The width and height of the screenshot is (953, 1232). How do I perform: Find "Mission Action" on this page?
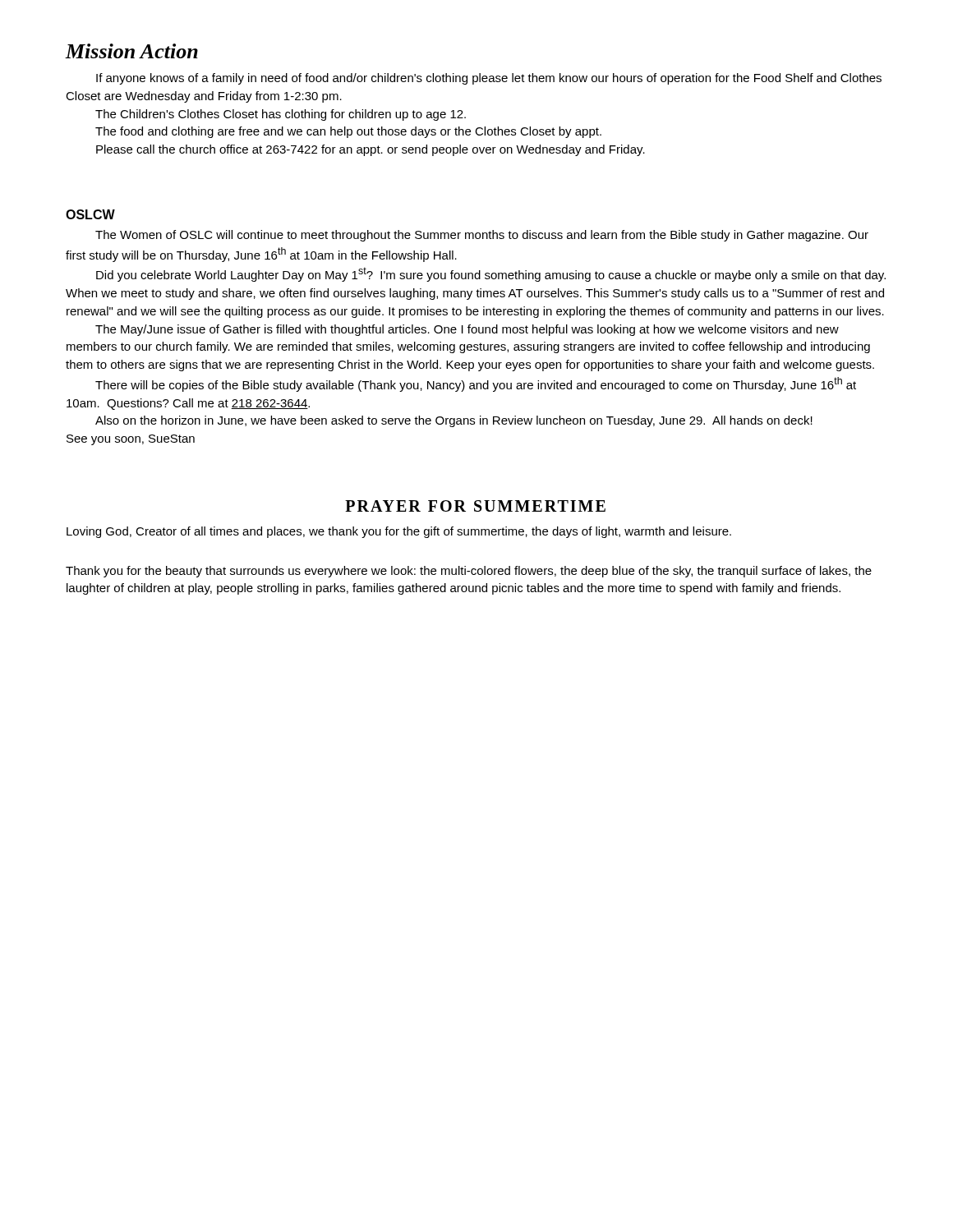tap(132, 52)
